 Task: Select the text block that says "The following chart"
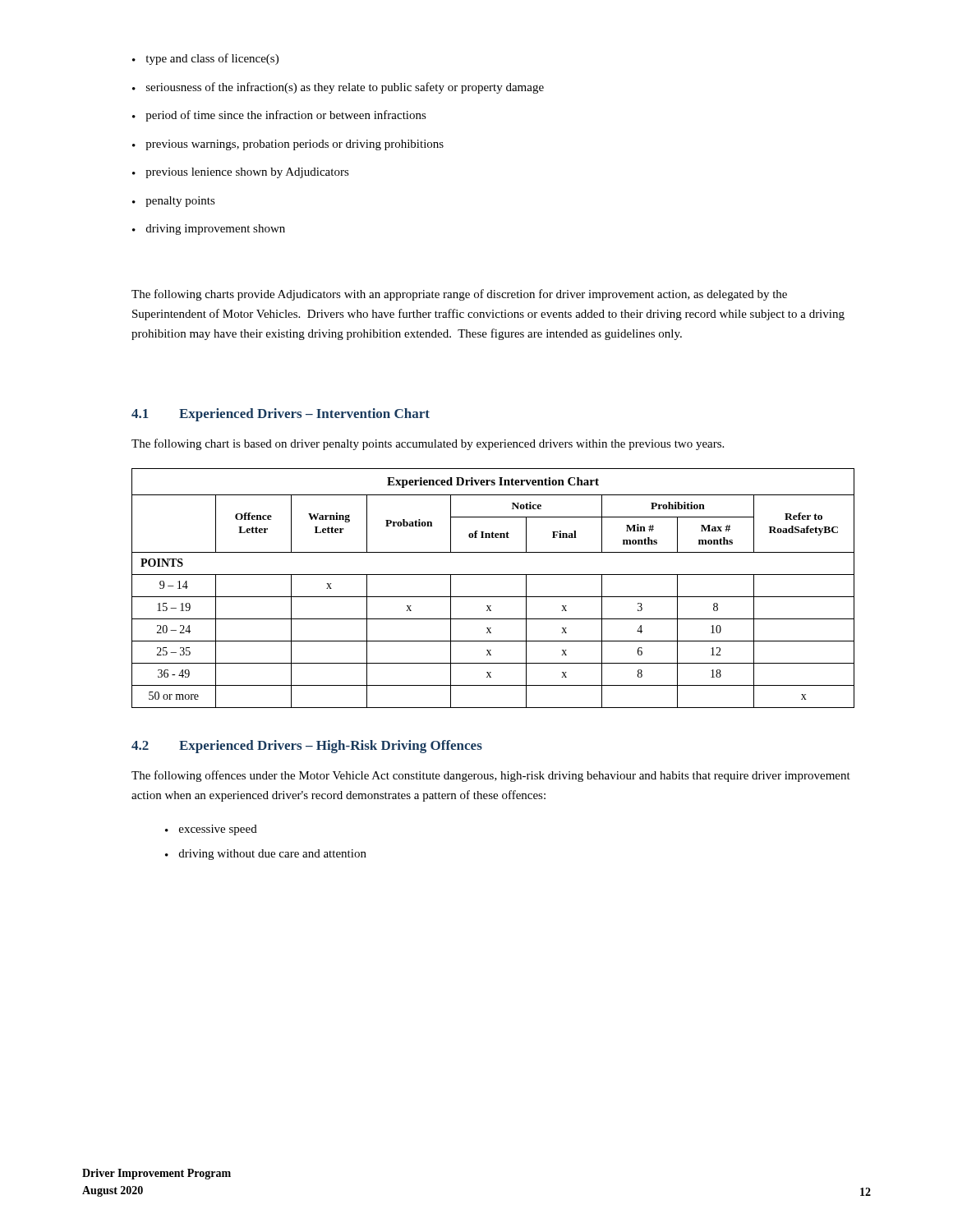pos(428,443)
